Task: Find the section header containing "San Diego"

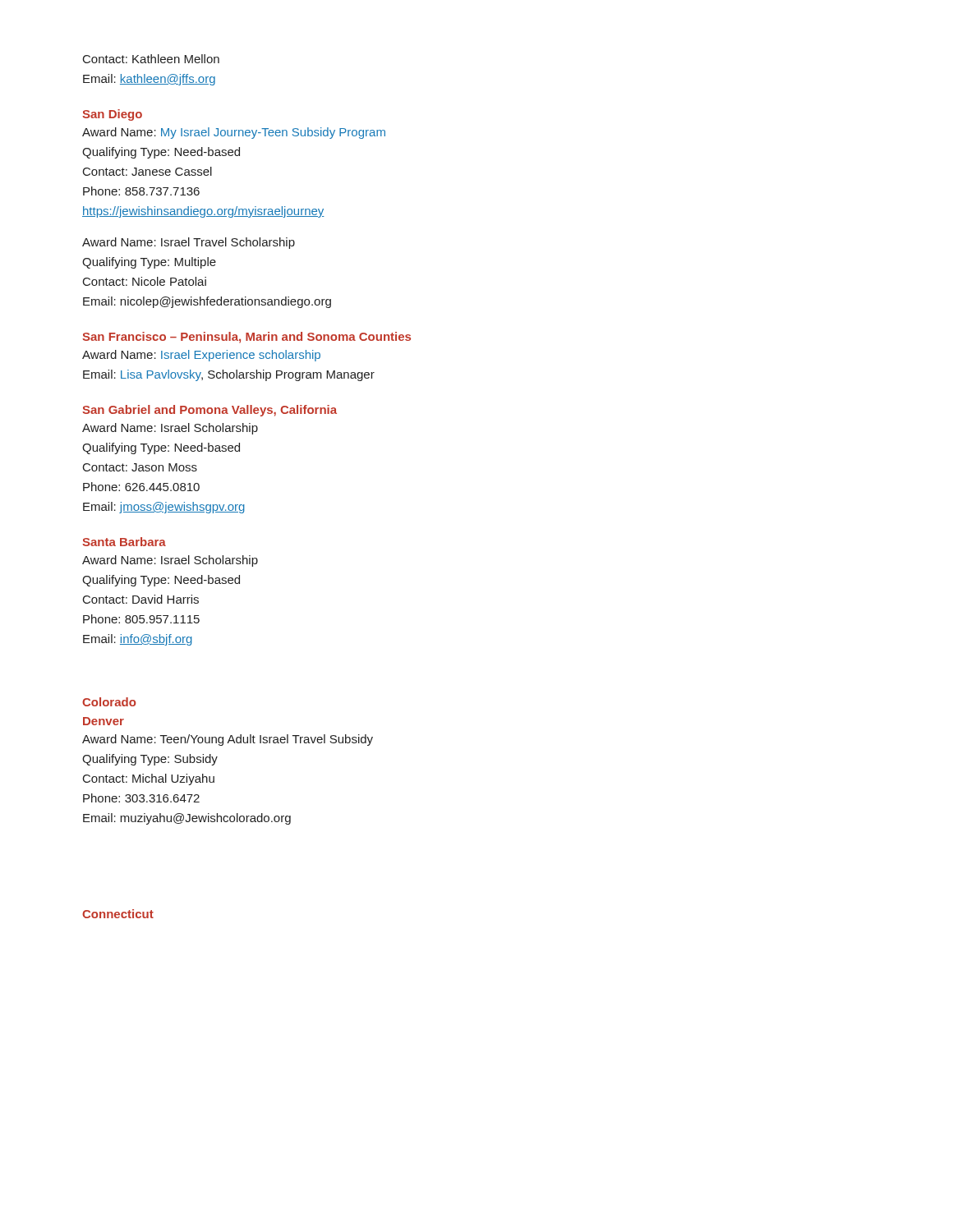Action: pyautogui.click(x=112, y=114)
